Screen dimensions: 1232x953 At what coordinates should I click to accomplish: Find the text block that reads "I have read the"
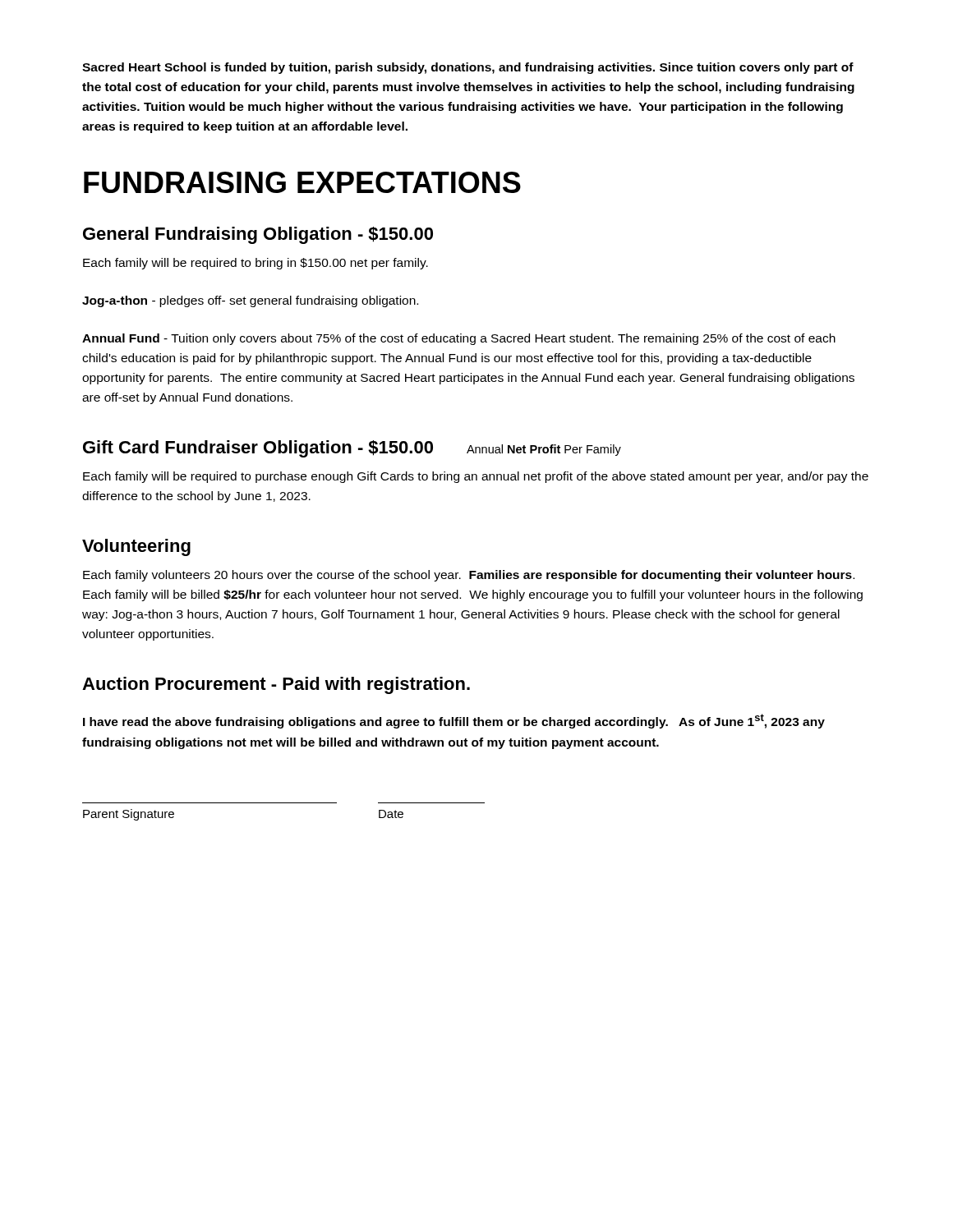coord(453,730)
